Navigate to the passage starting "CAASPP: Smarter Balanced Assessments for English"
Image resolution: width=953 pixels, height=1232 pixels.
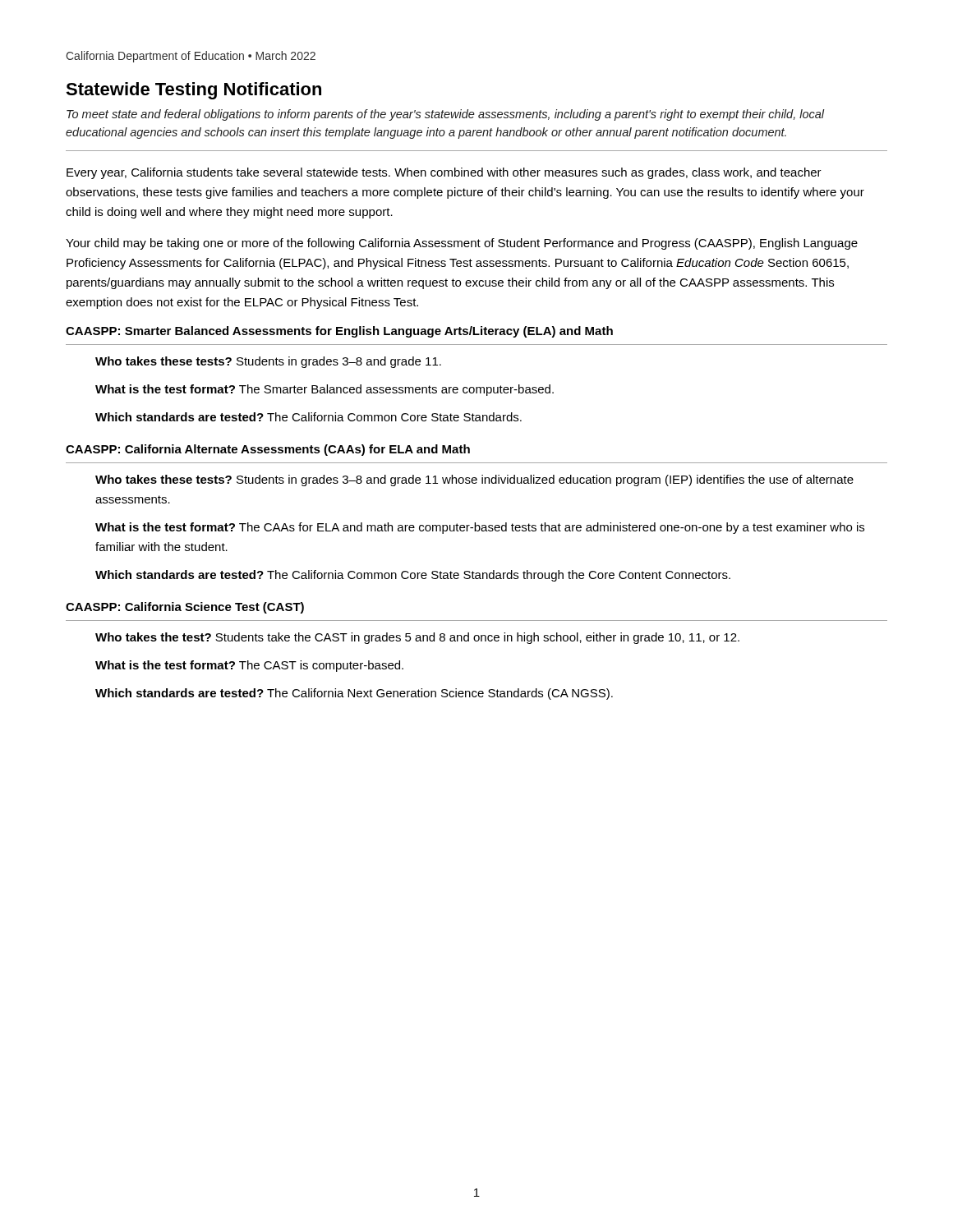[340, 331]
